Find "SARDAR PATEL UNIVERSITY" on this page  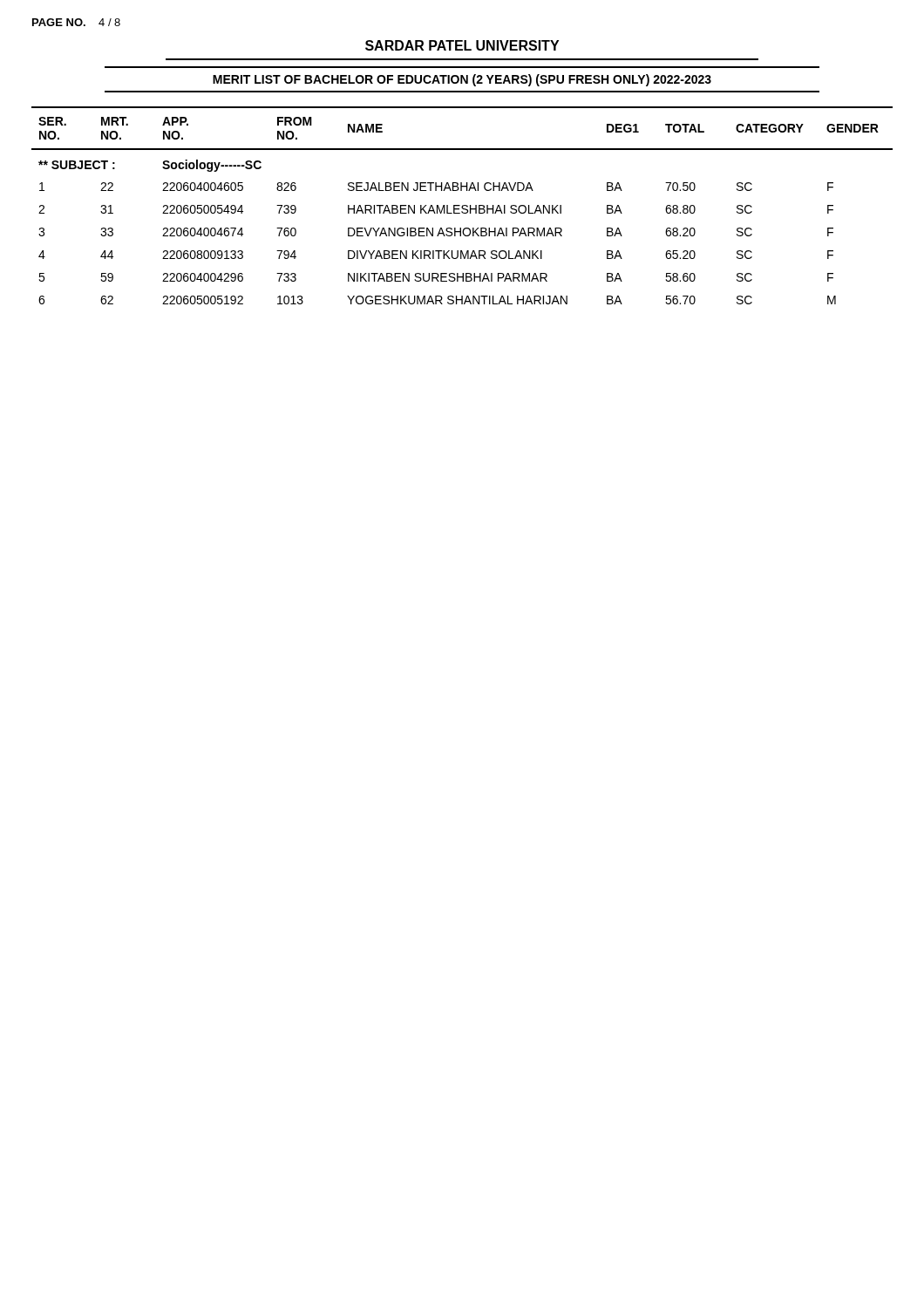click(462, 46)
